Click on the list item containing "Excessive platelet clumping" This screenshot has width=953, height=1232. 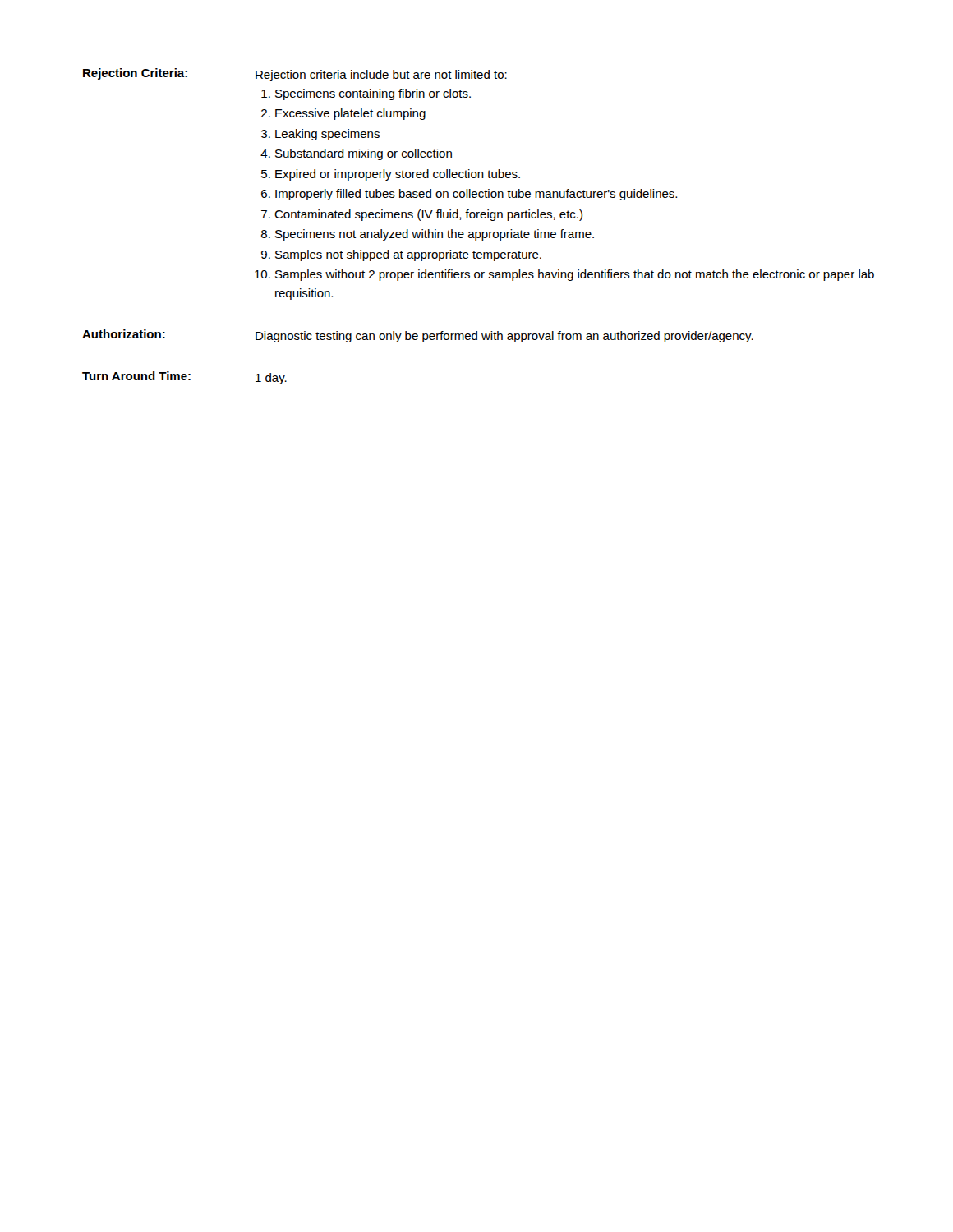pos(350,114)
